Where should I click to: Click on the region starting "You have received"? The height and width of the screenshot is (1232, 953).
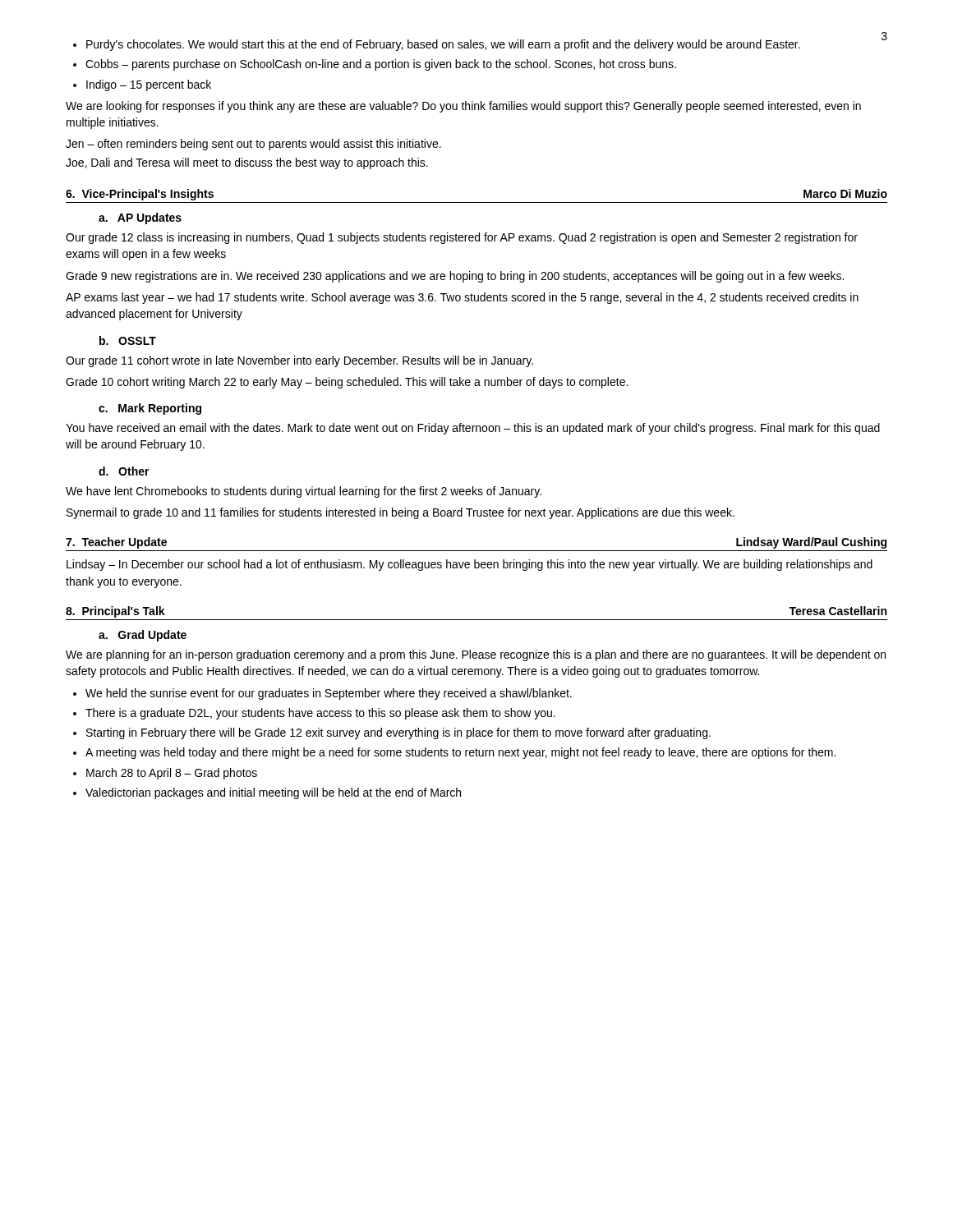coord(476,436)
